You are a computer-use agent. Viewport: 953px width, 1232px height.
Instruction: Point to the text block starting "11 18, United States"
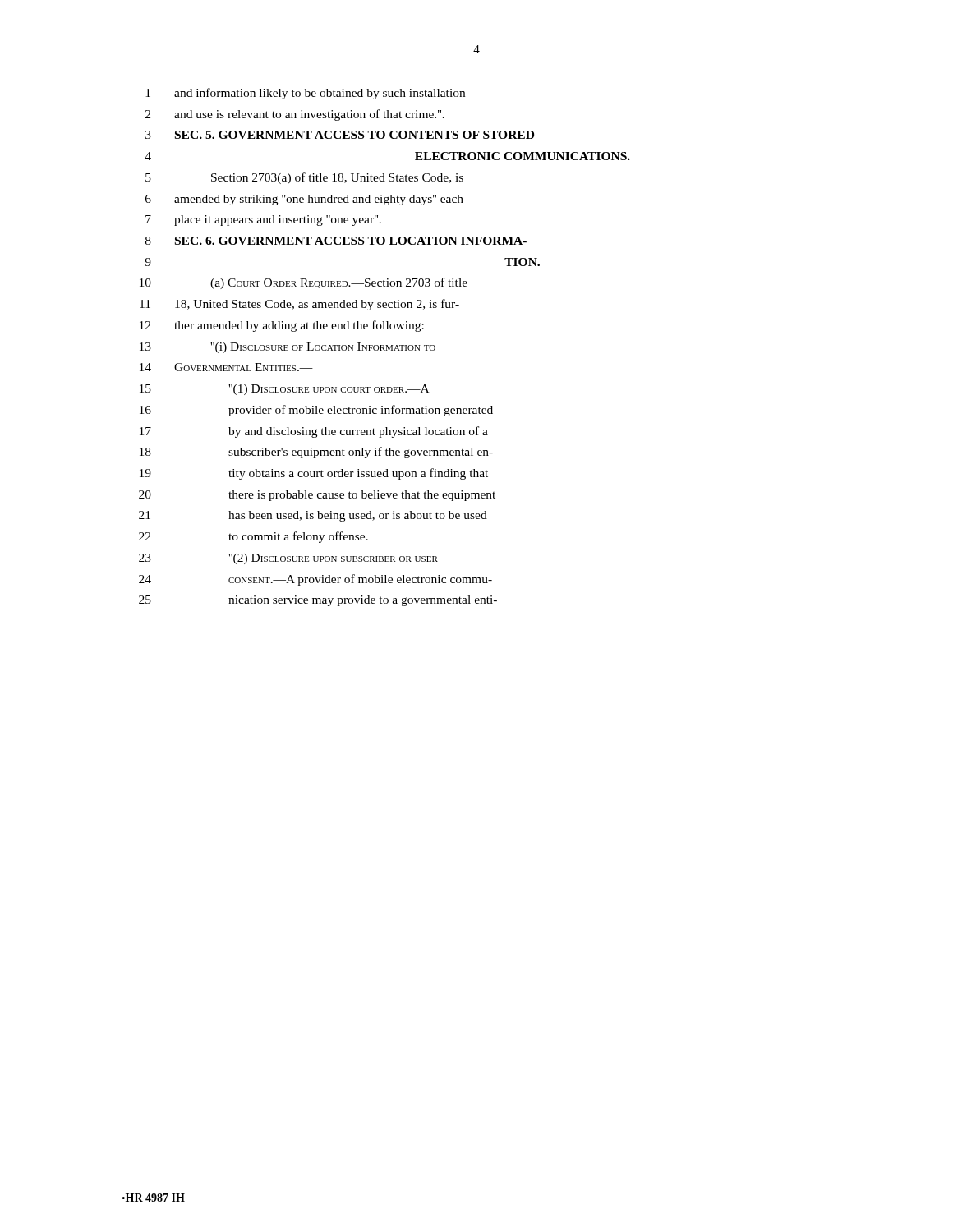tap(299, 305)
